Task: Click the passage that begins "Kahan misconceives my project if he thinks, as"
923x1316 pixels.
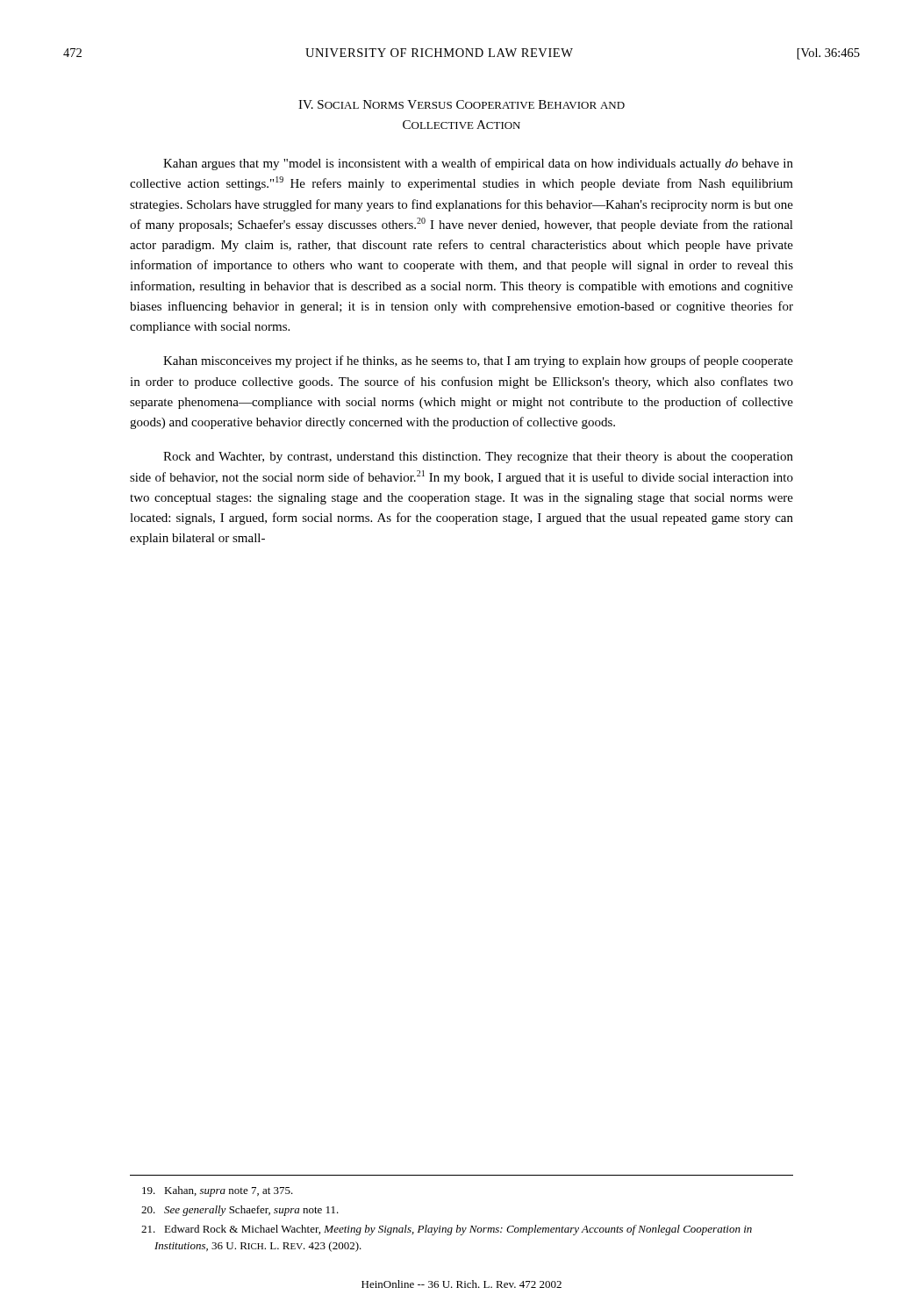Action: 462,391
